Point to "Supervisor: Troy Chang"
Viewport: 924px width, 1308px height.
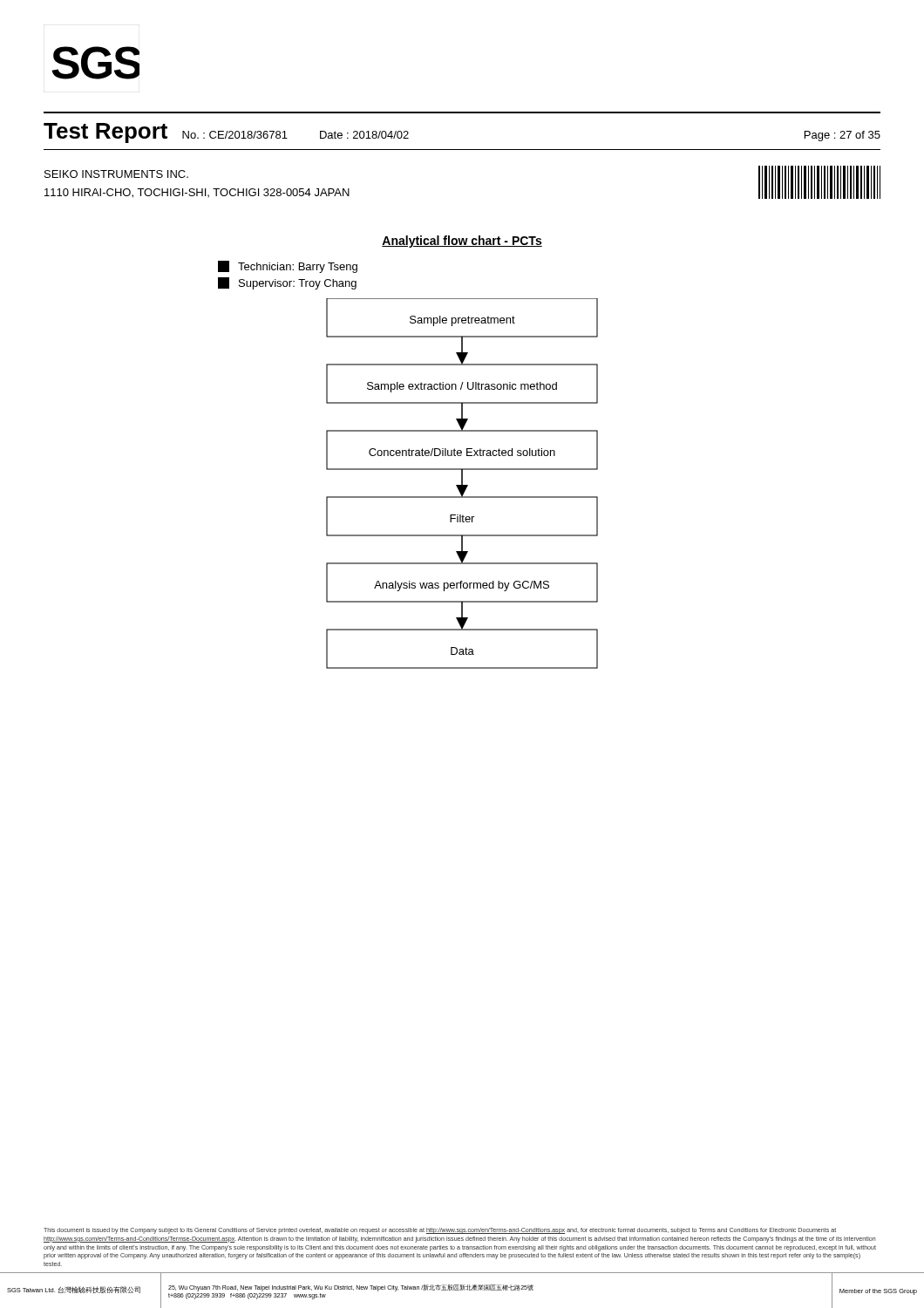(x=287, y=283)
